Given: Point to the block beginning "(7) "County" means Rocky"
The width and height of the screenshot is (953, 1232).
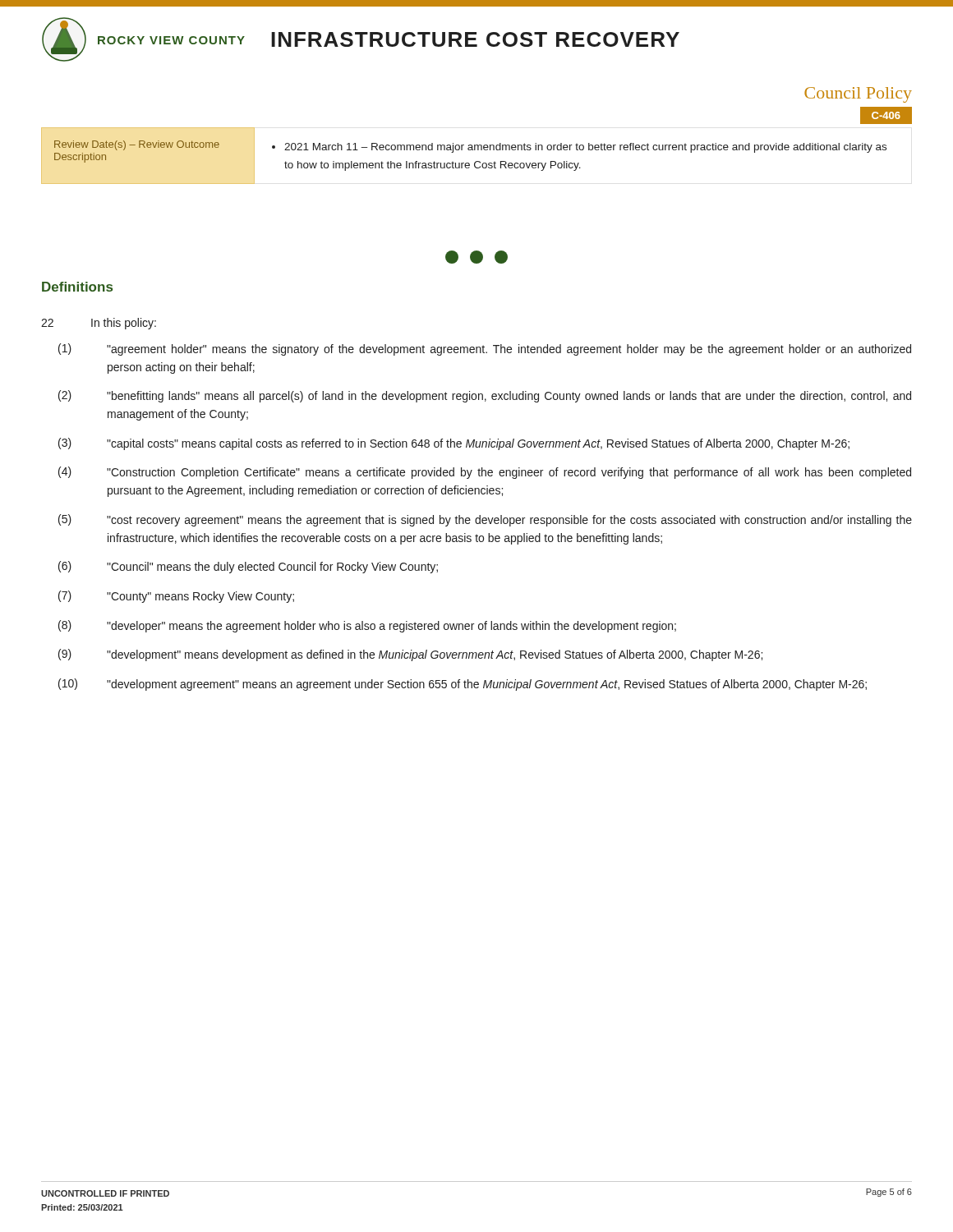Looking at the screenshot, I should point(176,597).
